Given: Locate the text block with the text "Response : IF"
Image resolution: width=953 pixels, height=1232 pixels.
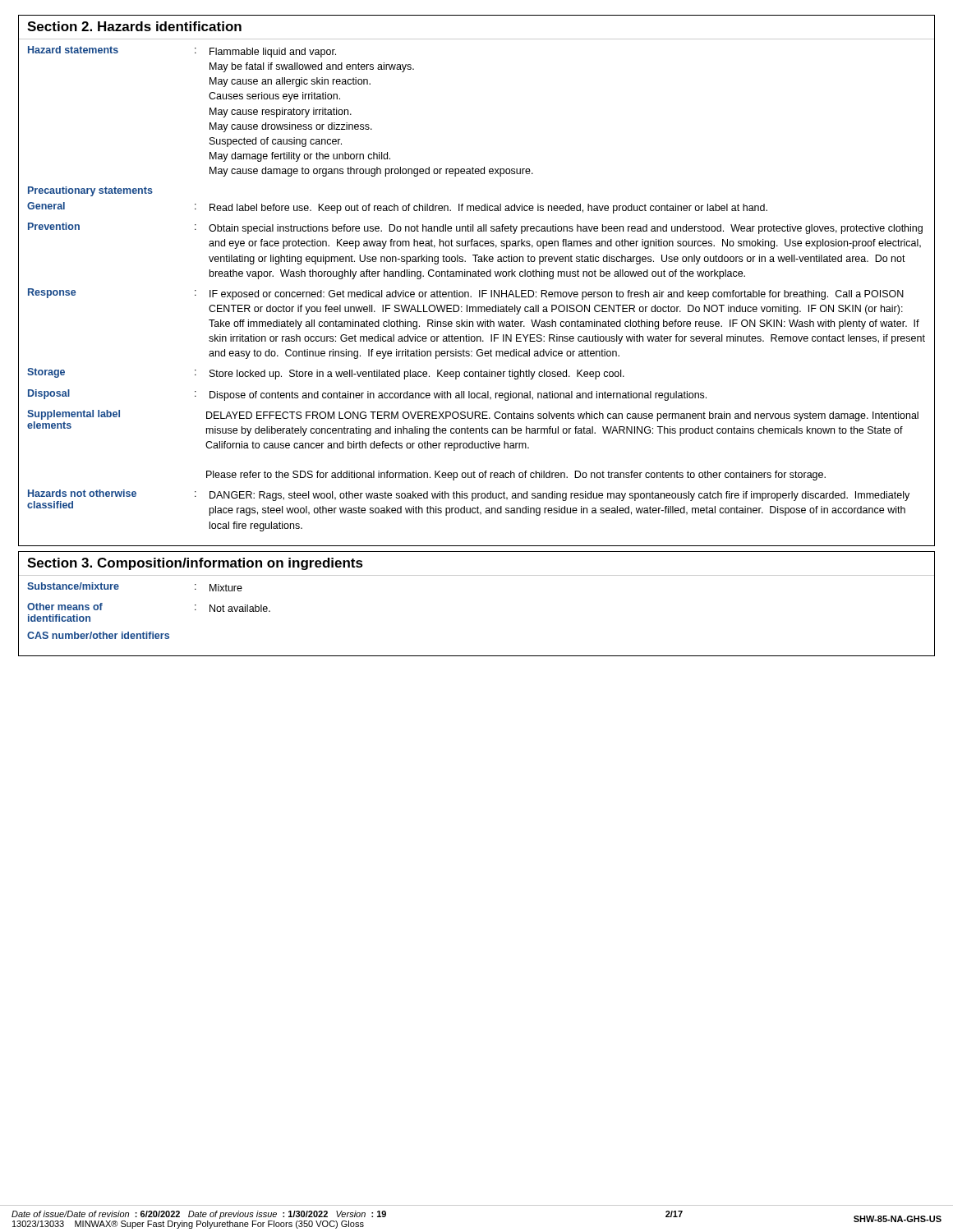Looking at the screenshot, I should click(x=476, y=324).
